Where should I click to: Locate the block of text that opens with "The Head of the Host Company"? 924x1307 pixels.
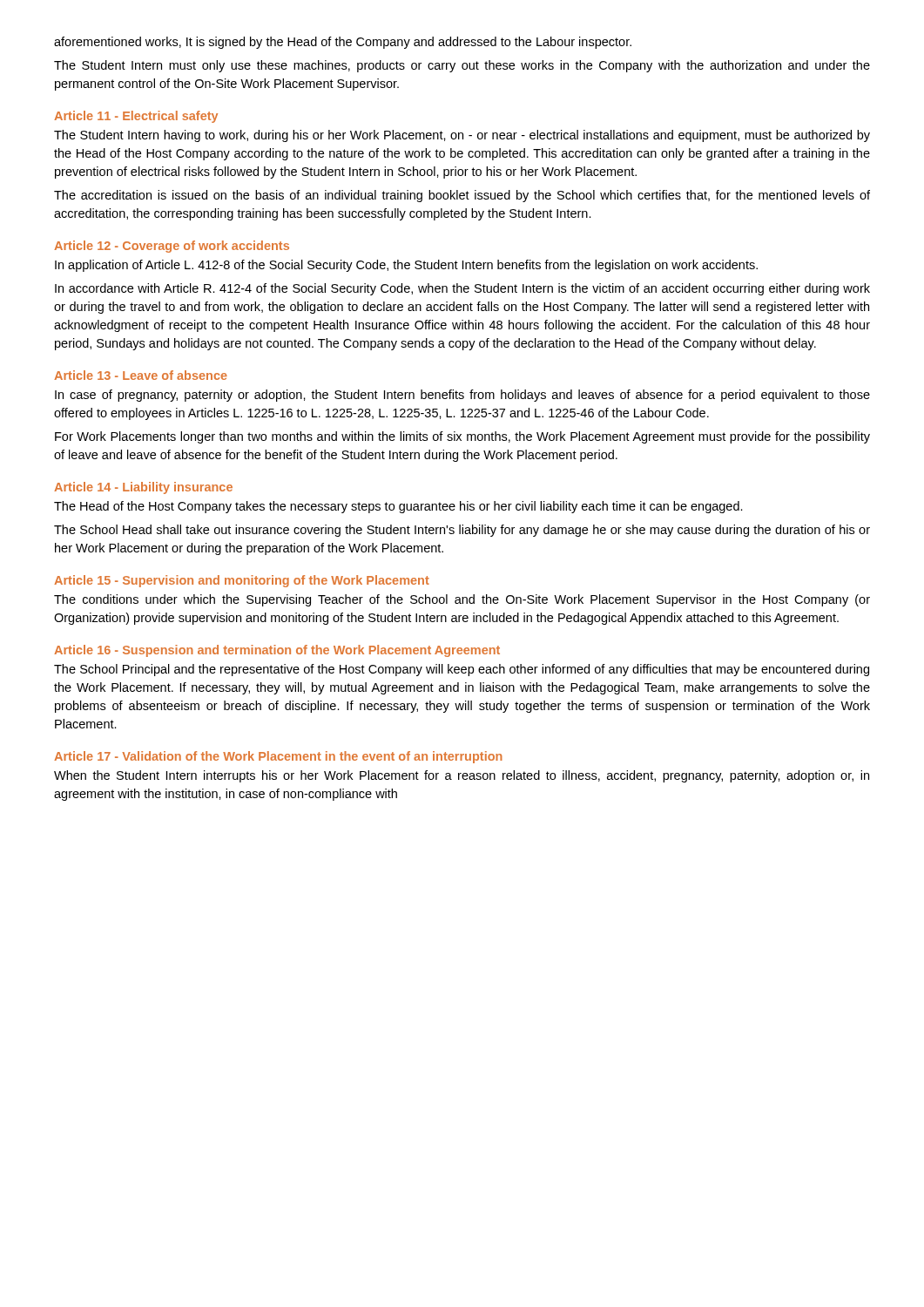click(462, 528)
